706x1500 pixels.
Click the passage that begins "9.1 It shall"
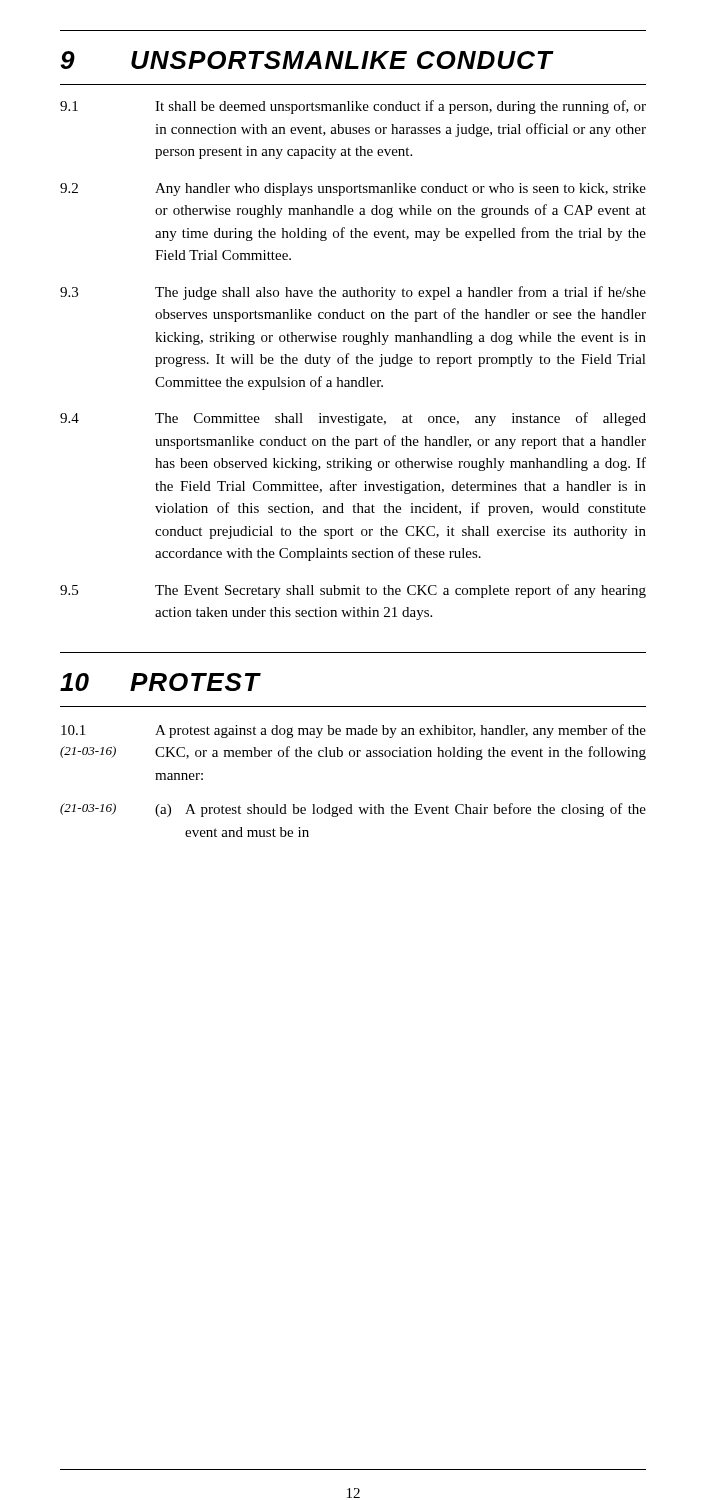point(353,129)
